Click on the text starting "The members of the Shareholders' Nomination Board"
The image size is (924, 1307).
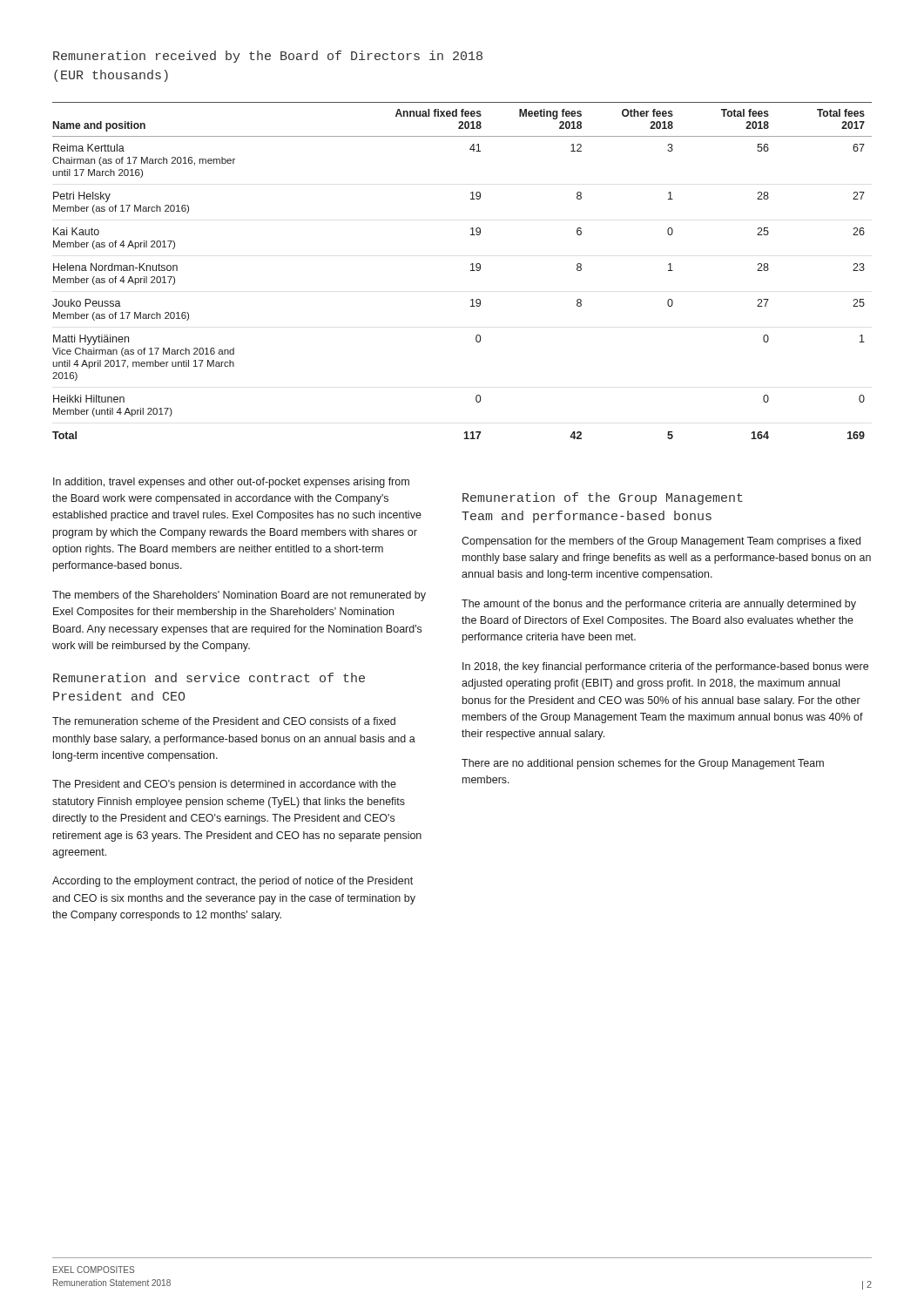point(239,620)
